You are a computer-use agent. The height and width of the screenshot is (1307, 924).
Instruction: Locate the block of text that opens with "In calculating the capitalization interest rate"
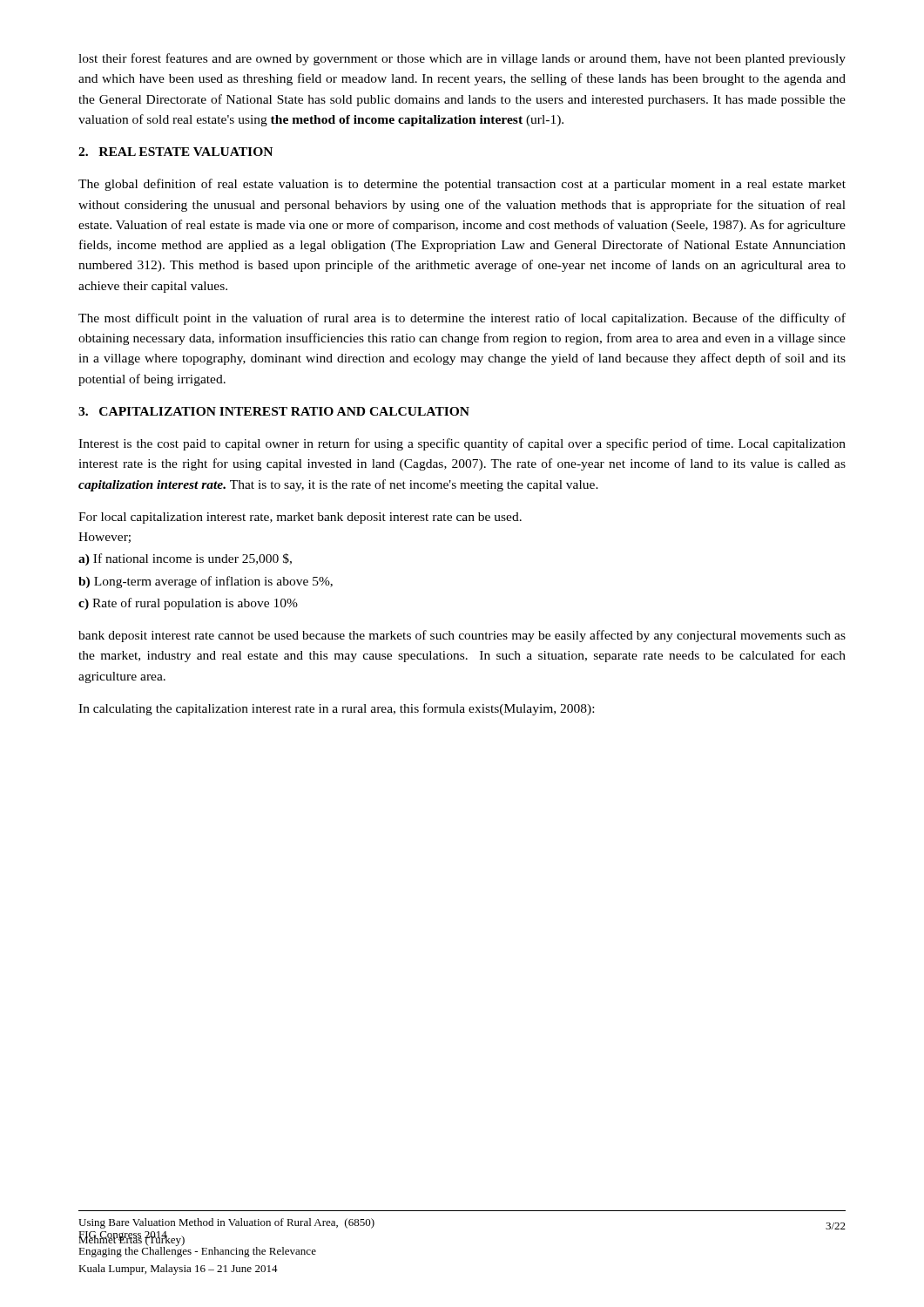pos(462,708)
